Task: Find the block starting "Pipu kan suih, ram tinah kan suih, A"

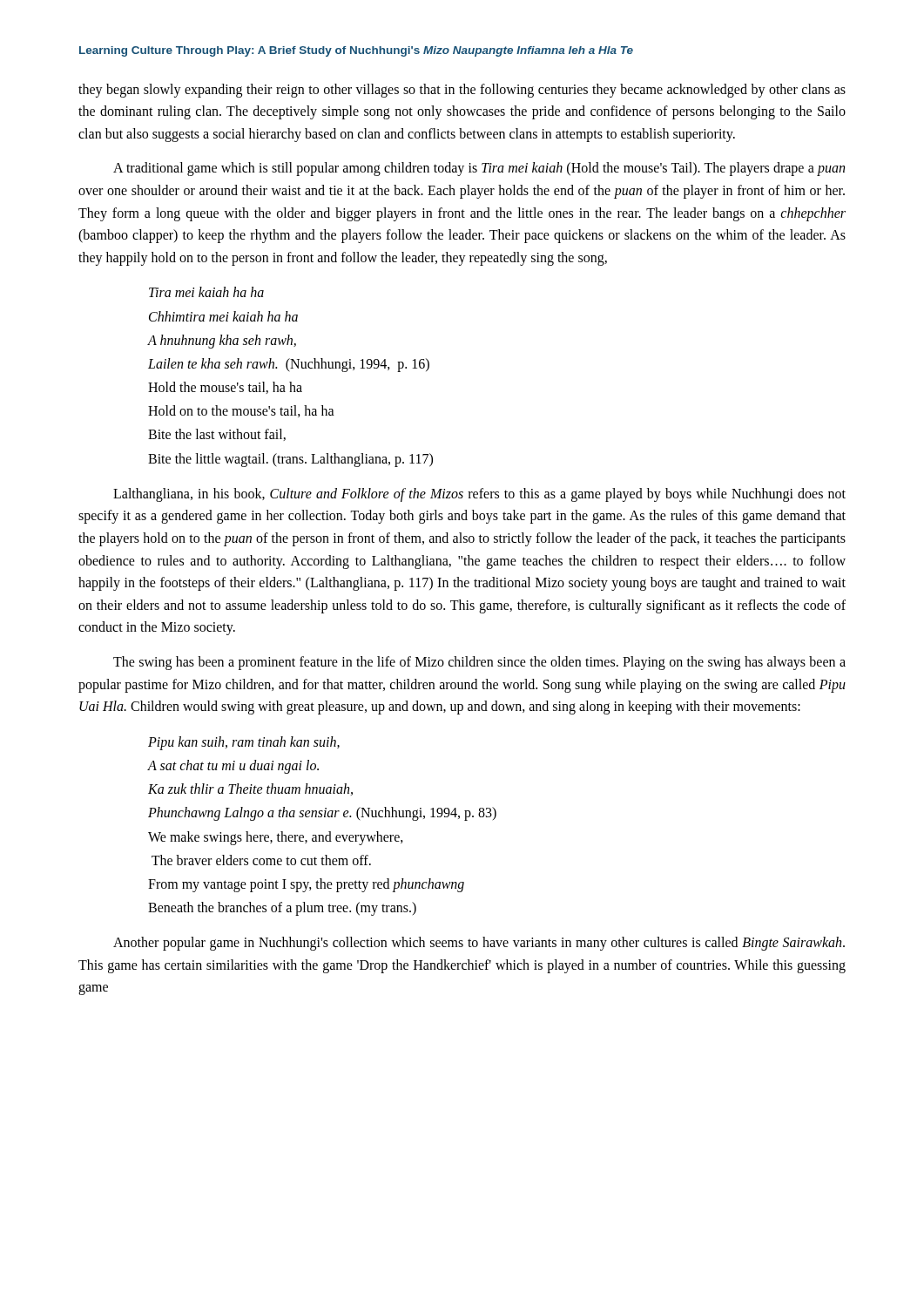Action: [x=322, y=825]
